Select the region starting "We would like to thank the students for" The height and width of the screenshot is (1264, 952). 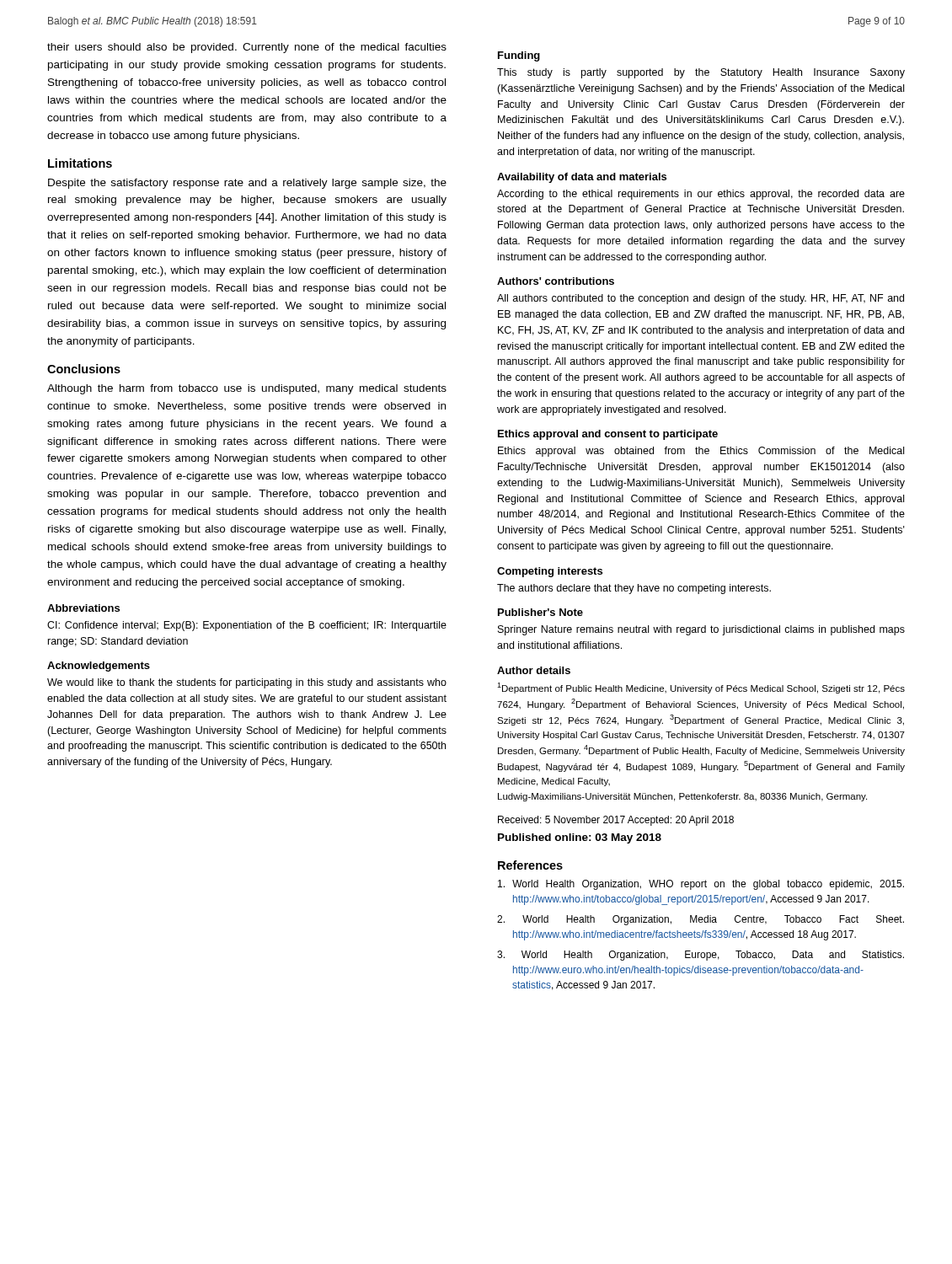tap(247, 723)
